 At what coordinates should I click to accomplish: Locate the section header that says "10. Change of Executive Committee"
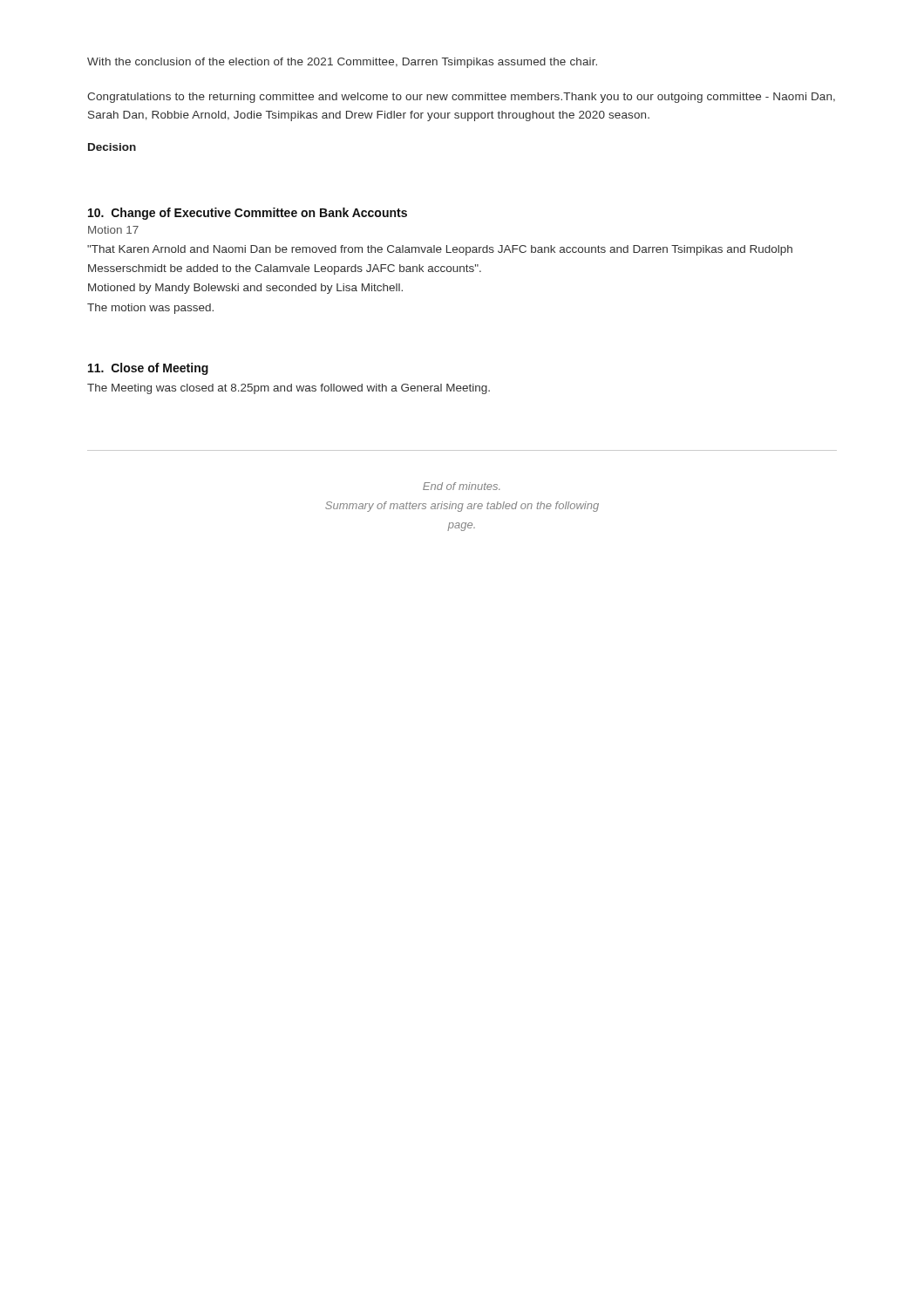[x=247, y=213]
